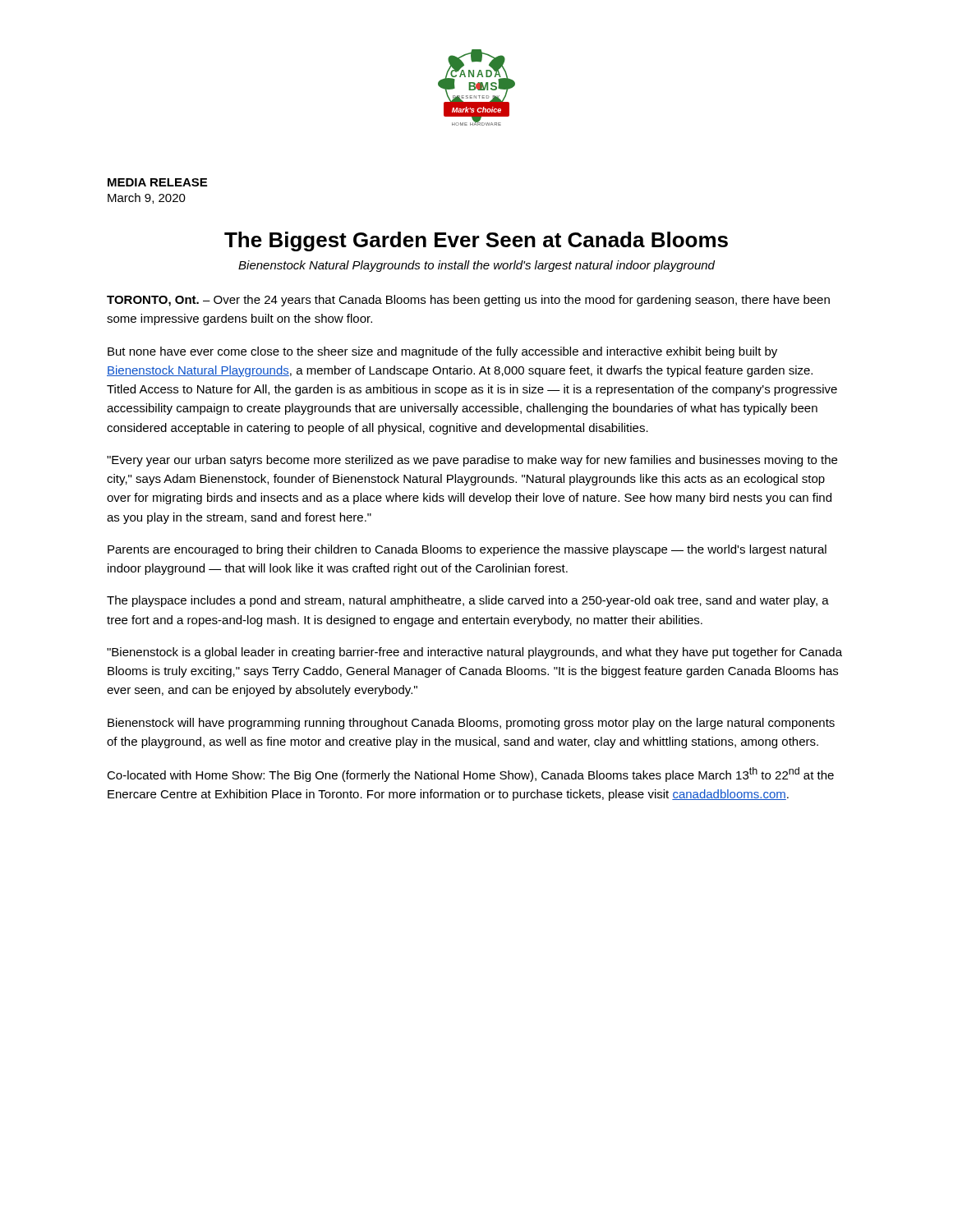Viewport: 953px width, 1232px height.
Task: Locate the text starting "But none have ever come"
Action: pyautogui.click(x=472, y=389)
